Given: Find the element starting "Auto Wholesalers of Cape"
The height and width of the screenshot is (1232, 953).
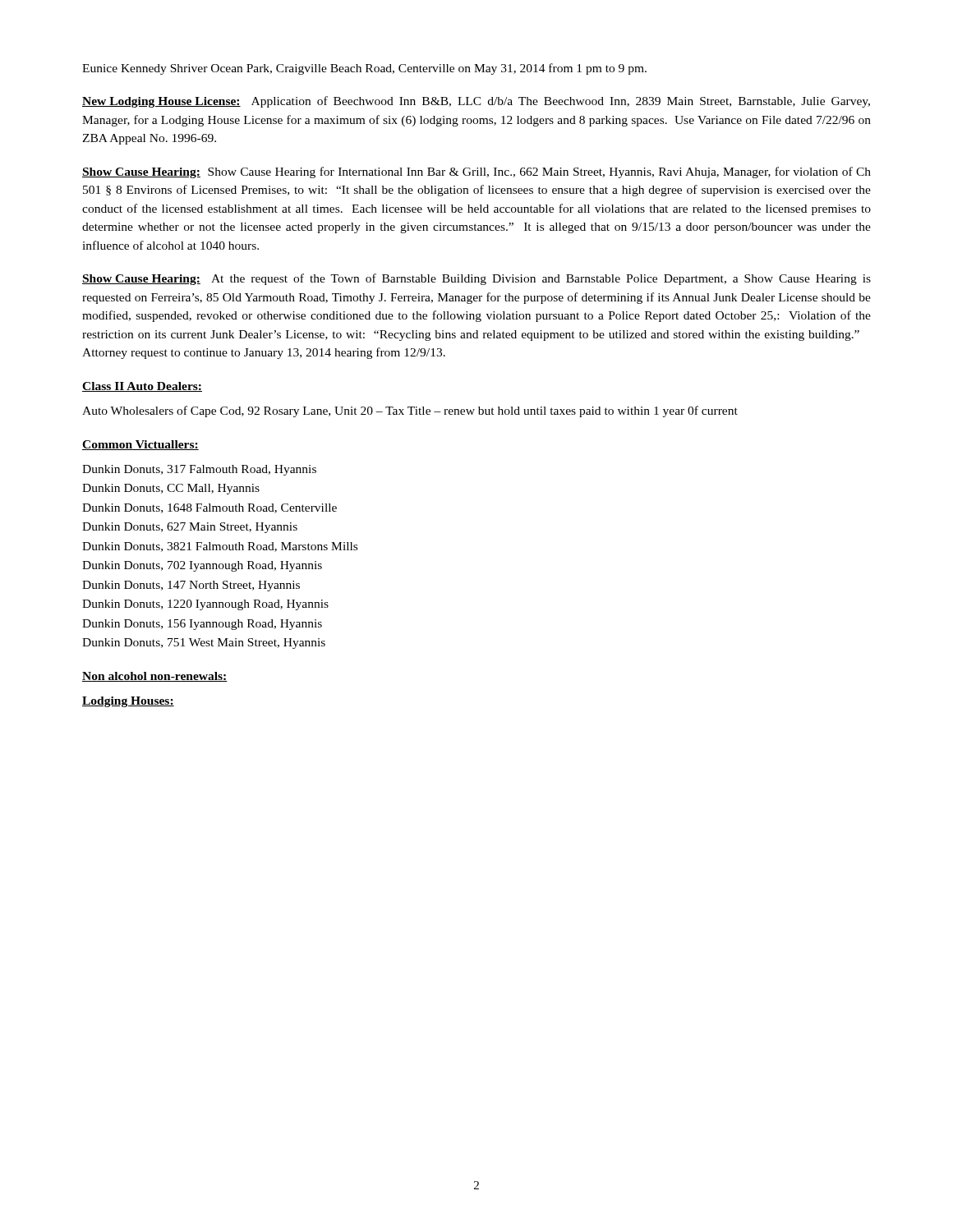Looking at the screenshot, I should (x=410, y=410).
